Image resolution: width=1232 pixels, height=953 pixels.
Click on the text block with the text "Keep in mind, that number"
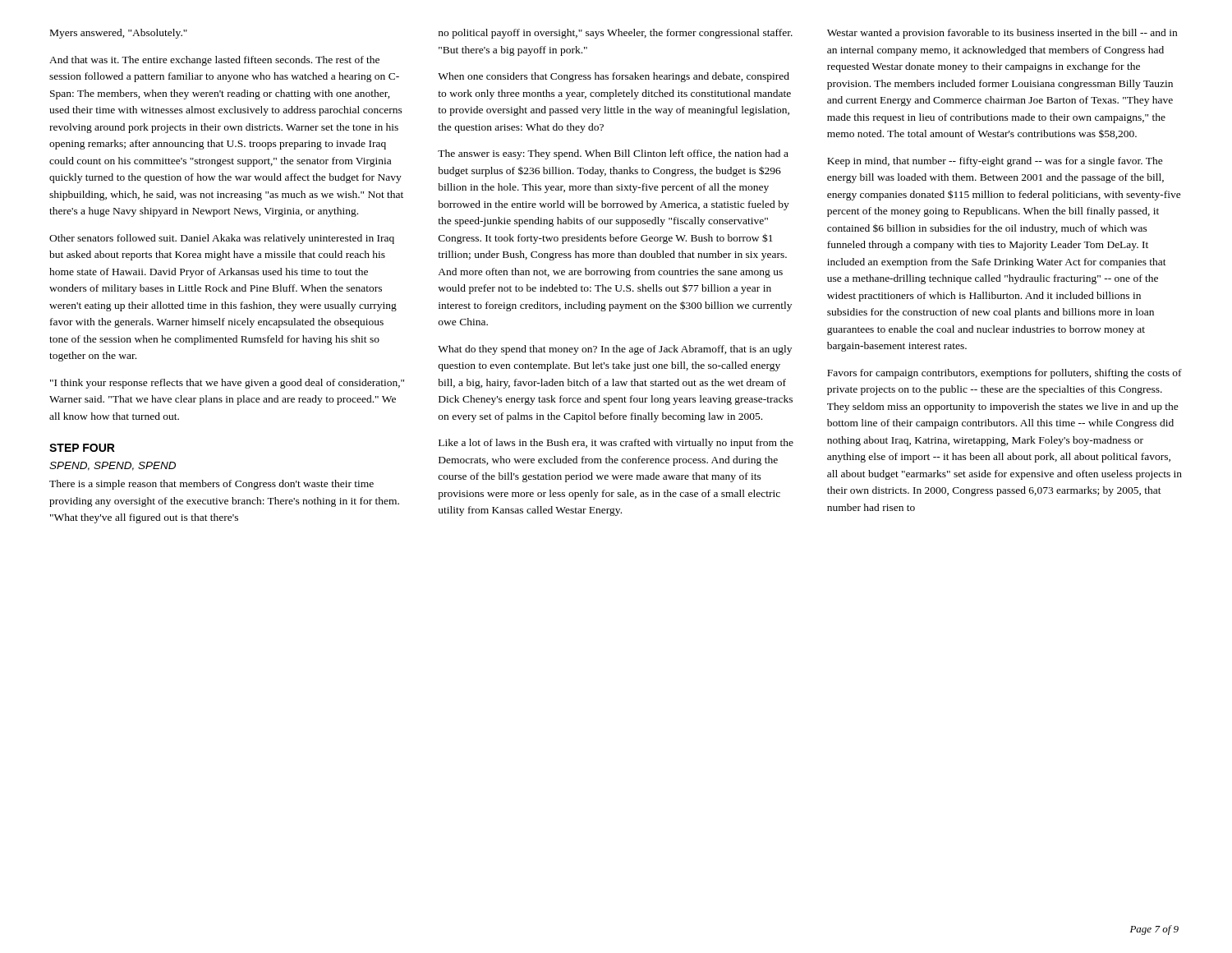click(x=1005, y=254)
